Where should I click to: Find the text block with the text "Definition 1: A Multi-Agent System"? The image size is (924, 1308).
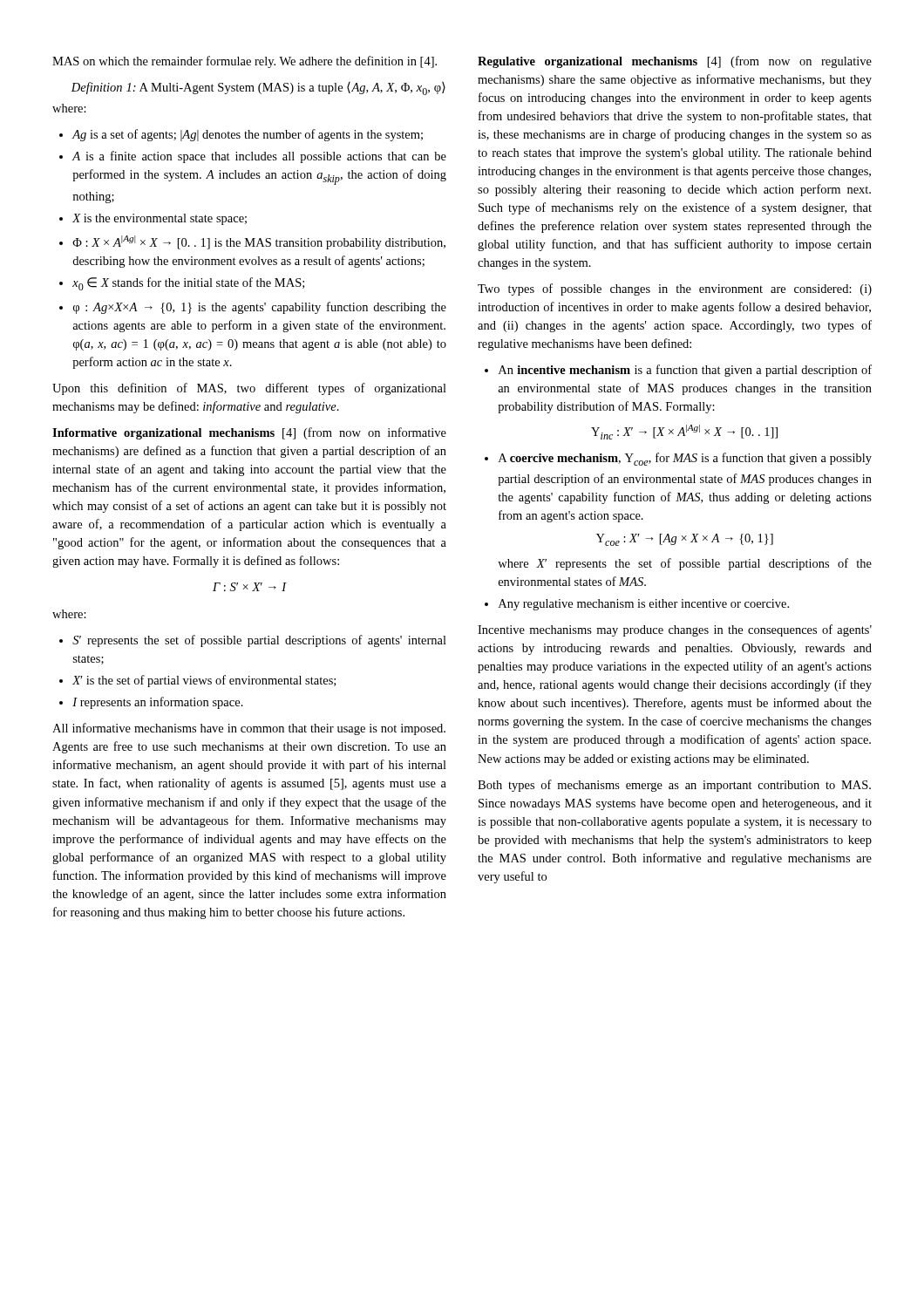click(x=249, y=98)
